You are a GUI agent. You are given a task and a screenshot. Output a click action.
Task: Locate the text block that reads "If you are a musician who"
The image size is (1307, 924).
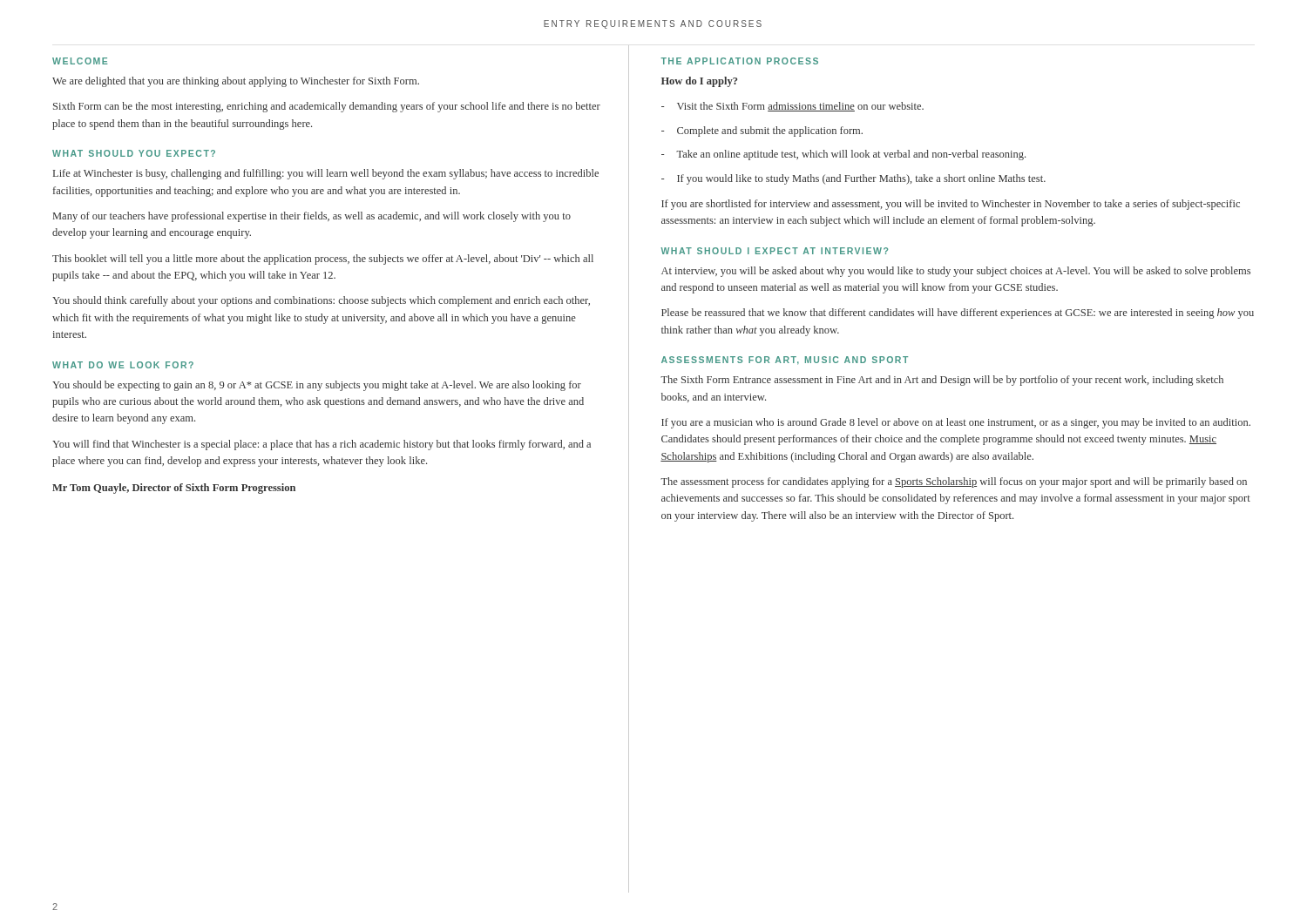tap(956, 439)
